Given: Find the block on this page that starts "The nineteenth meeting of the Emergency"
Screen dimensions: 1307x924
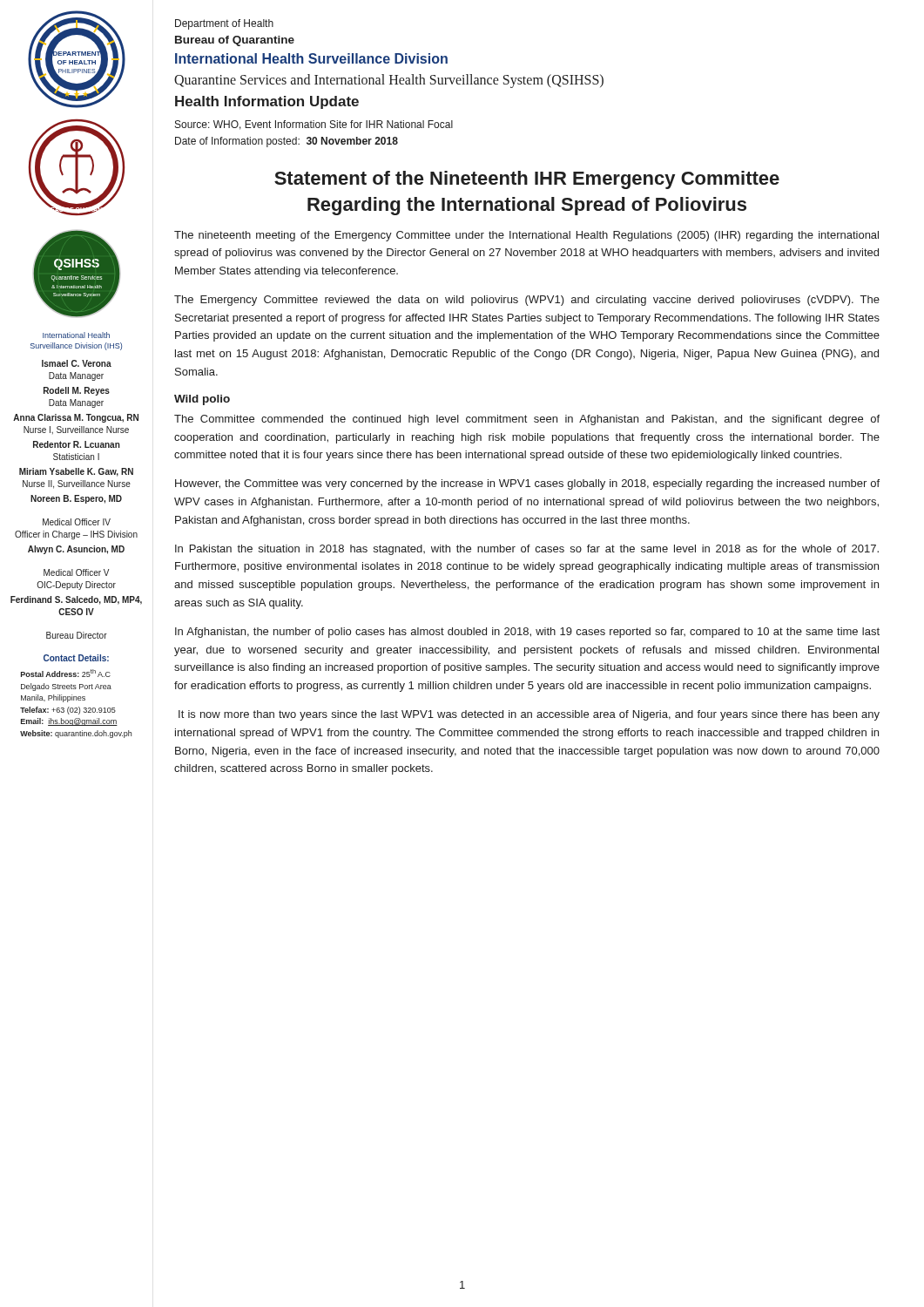Looking at the screenshot, I should [x=527, y=253].
